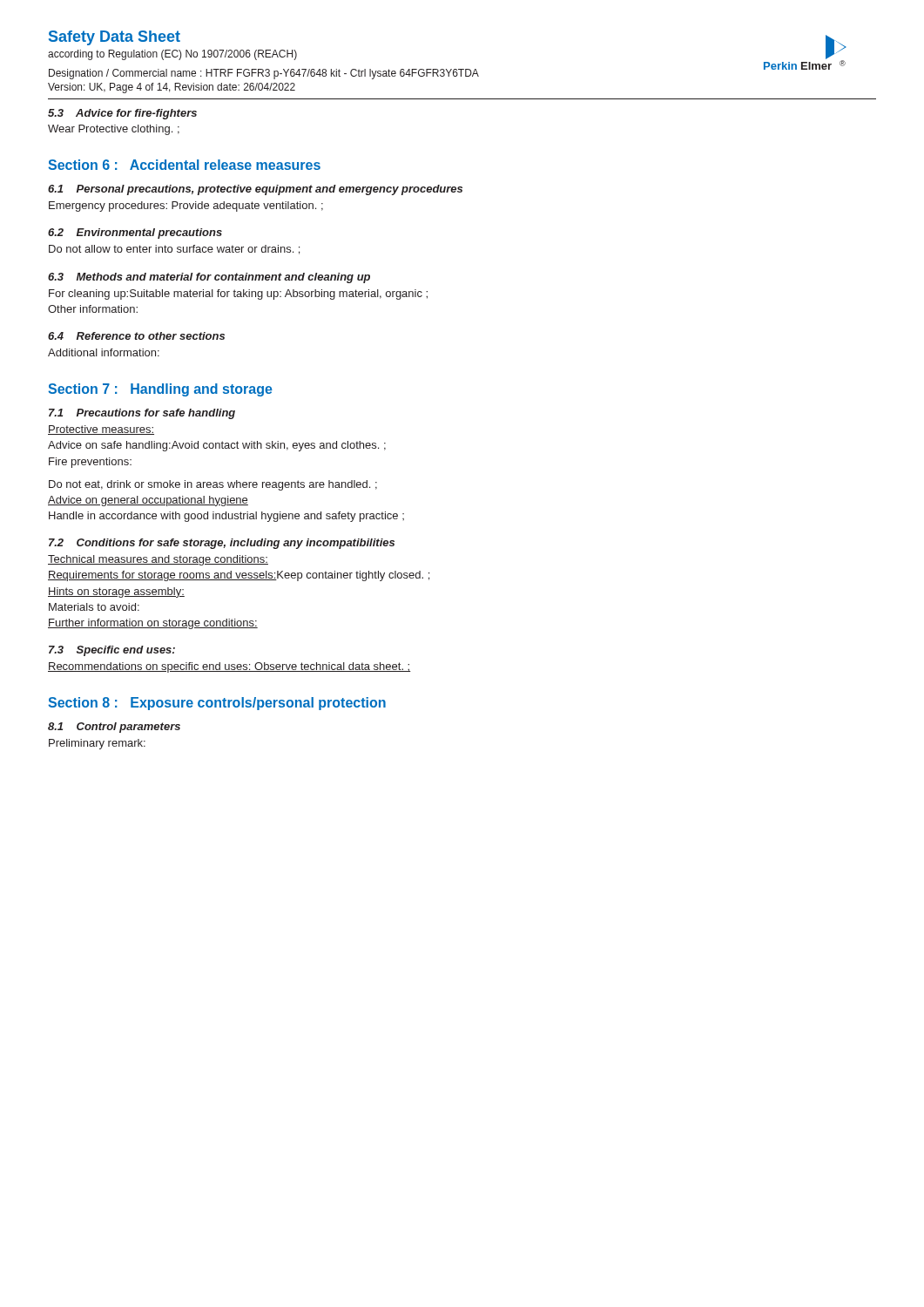This screenshot has height=1307, width=924.
Task: Select the text block containing "Emergency procedures: Provide adequate ventilation."
Action: (x=186, y=207)
